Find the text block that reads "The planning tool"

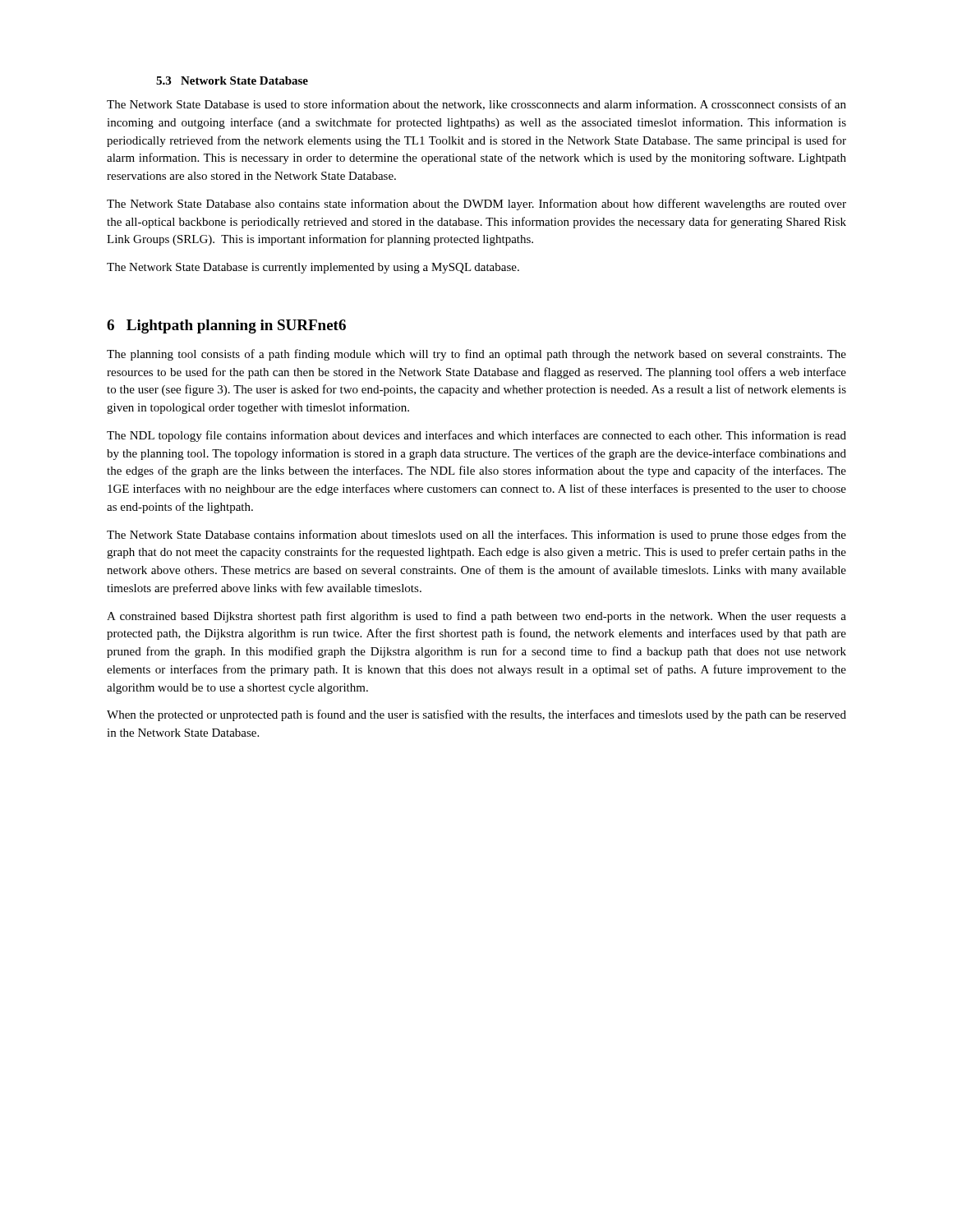click(476, 381)
